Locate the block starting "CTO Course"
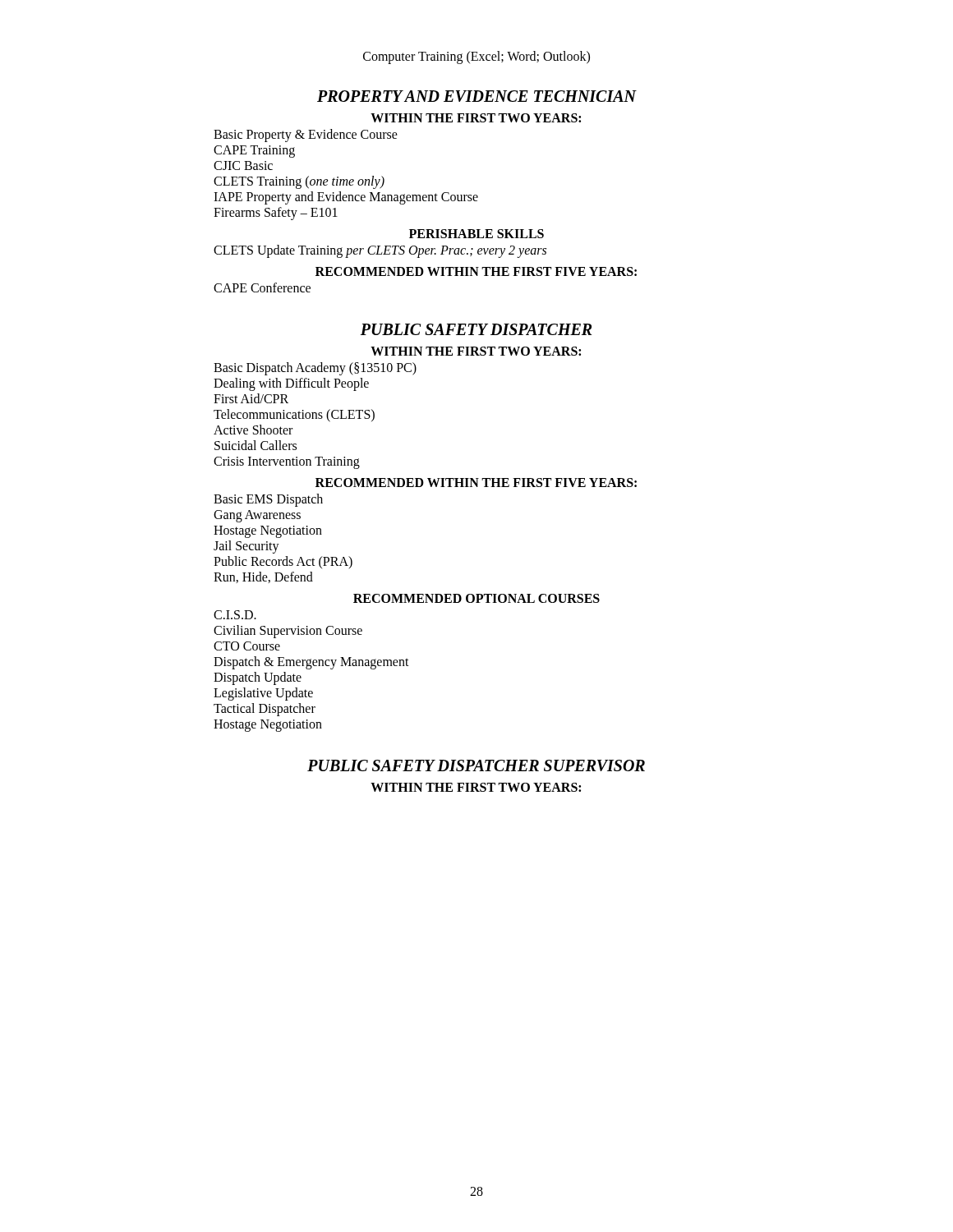 pyautogui.click(x=247, y=646)
